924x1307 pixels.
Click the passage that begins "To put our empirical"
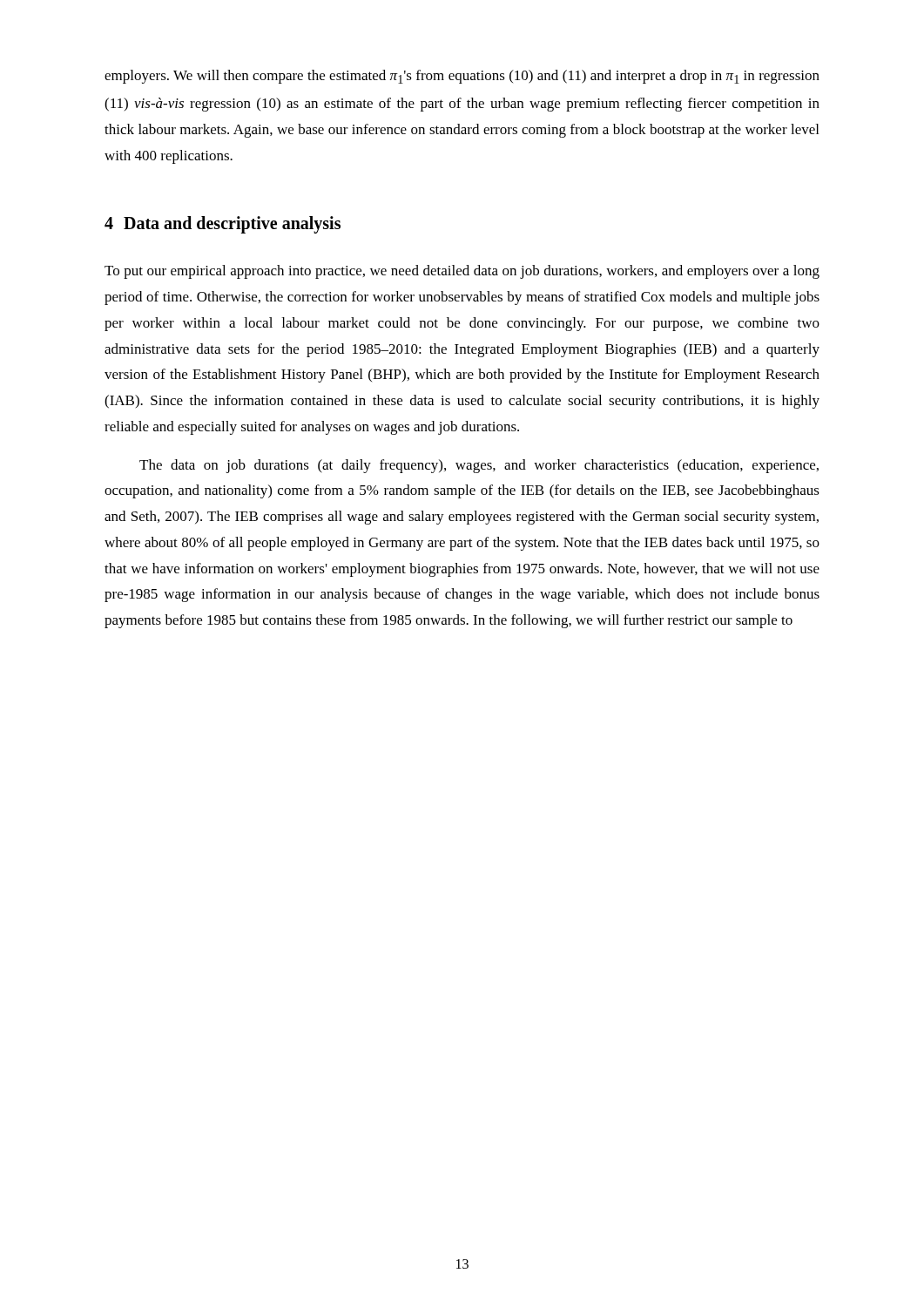pyautogui.click(x=462, y=349)
